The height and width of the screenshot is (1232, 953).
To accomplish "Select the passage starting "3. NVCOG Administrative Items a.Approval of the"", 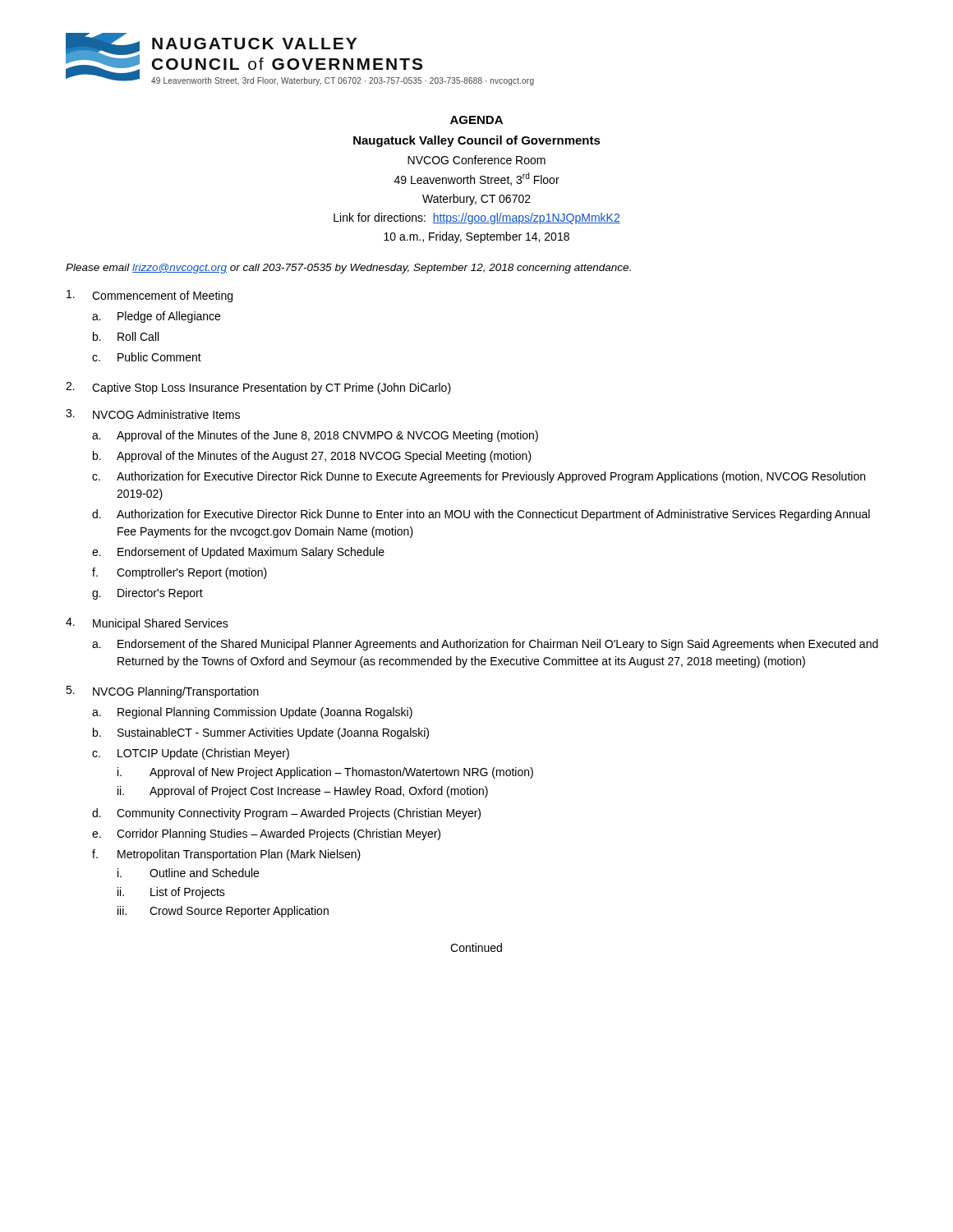I will pos(476,506).
